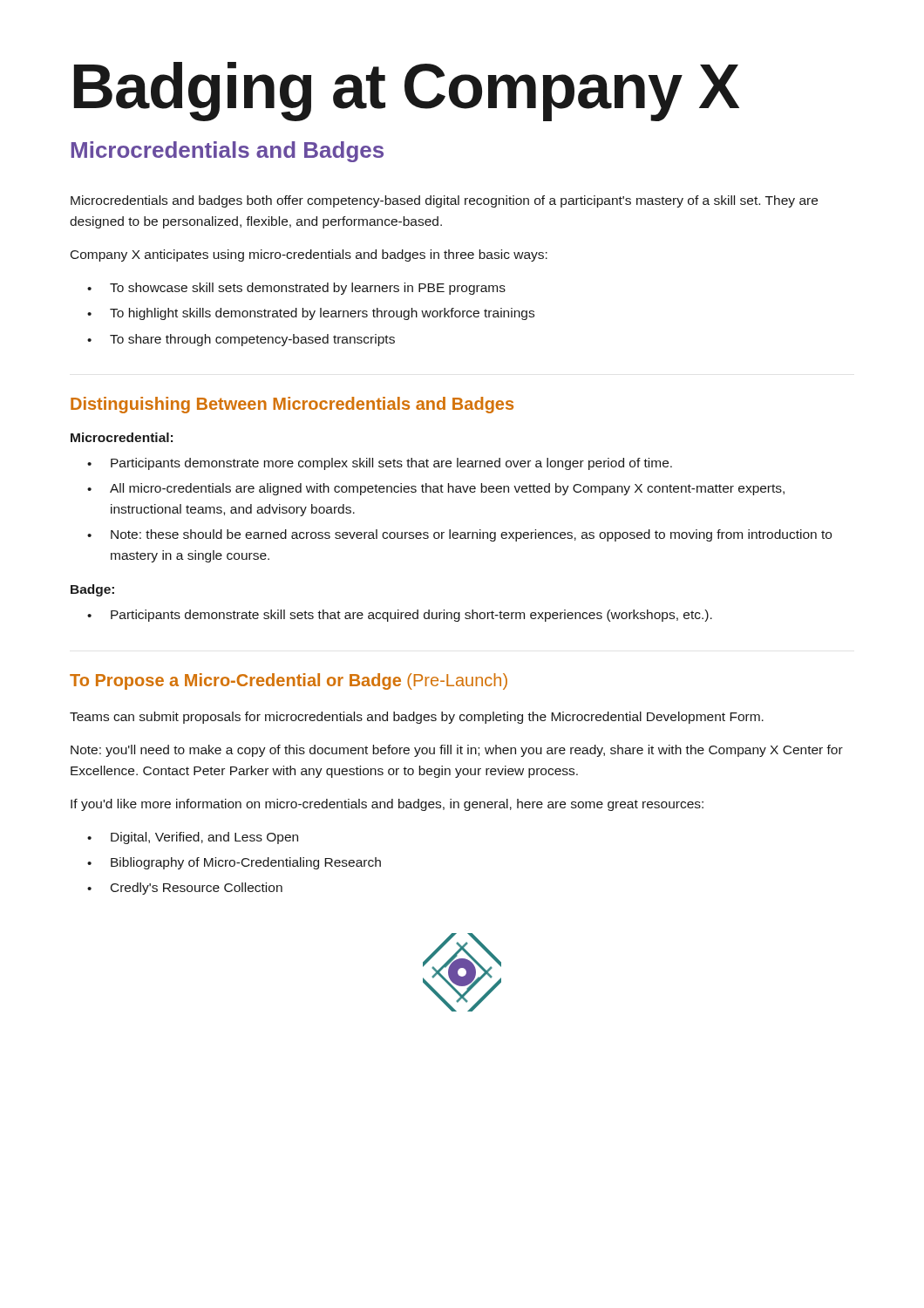The width and height of the screenshot is (924, 1308).
Task: Click on the text block that says "Note: you'll need to make a"
Action: pos(456,760)
